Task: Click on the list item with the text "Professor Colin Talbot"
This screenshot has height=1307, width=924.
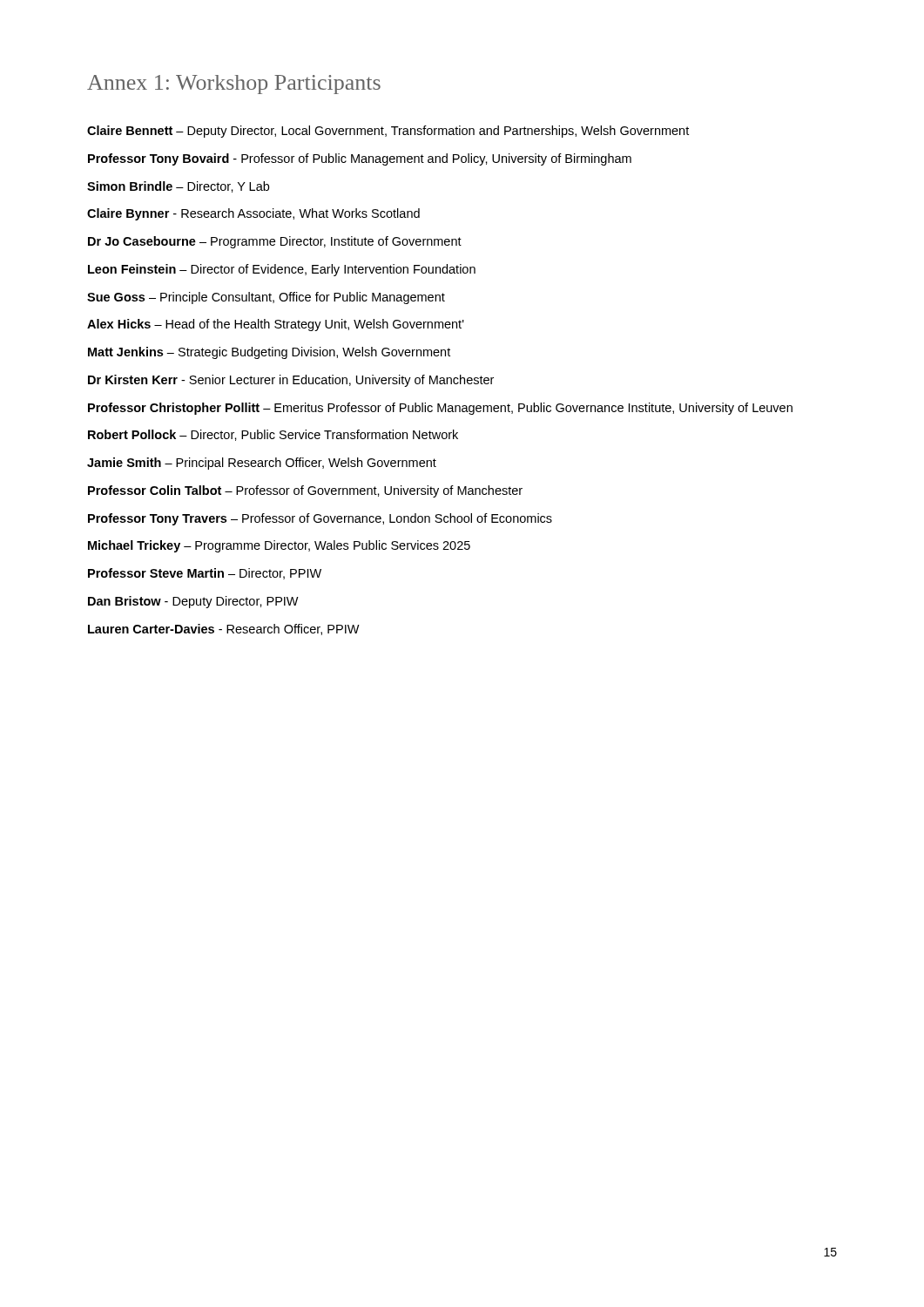Action: [305, 490]
